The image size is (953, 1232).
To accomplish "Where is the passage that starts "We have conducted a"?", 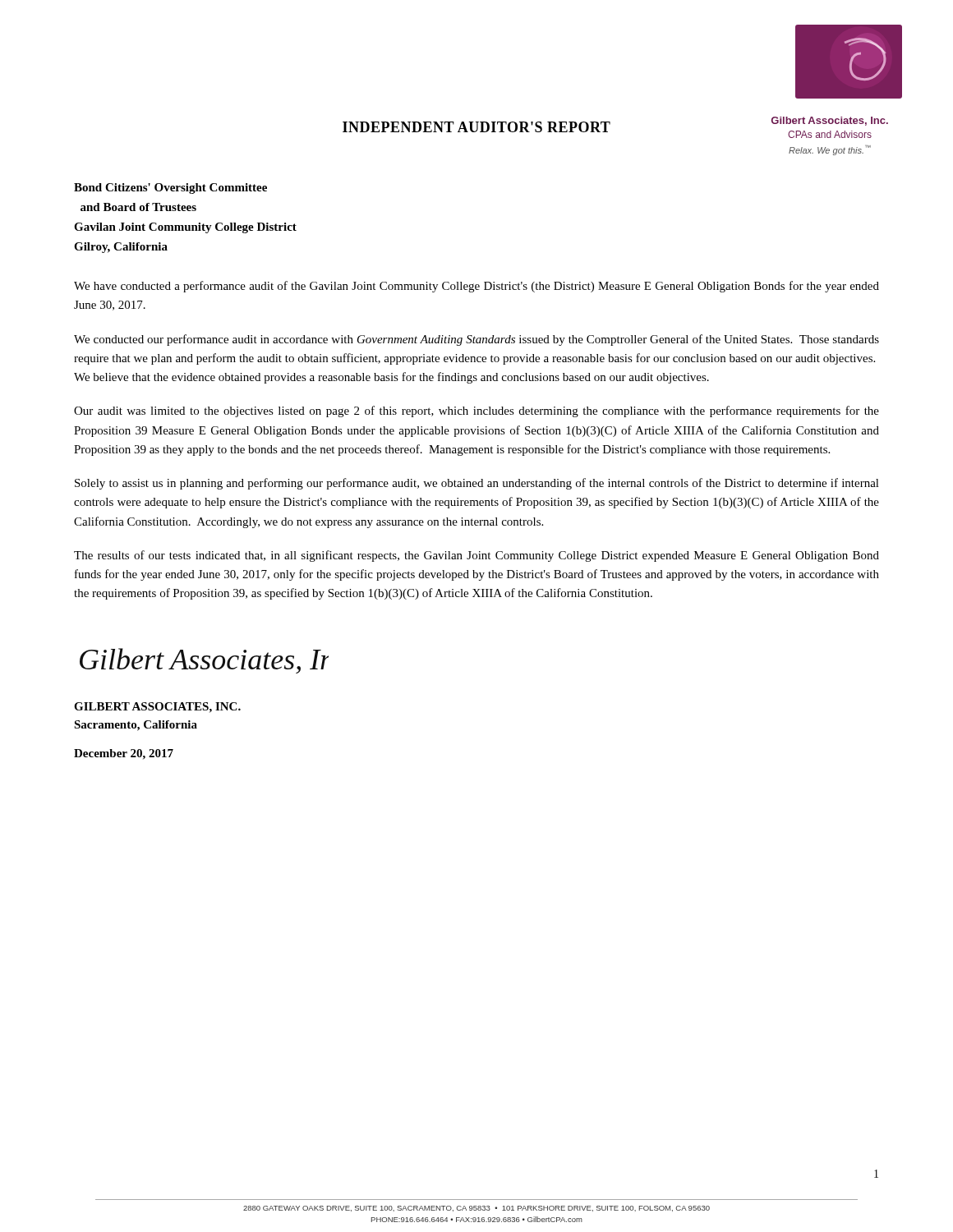I will coord(476,295).
